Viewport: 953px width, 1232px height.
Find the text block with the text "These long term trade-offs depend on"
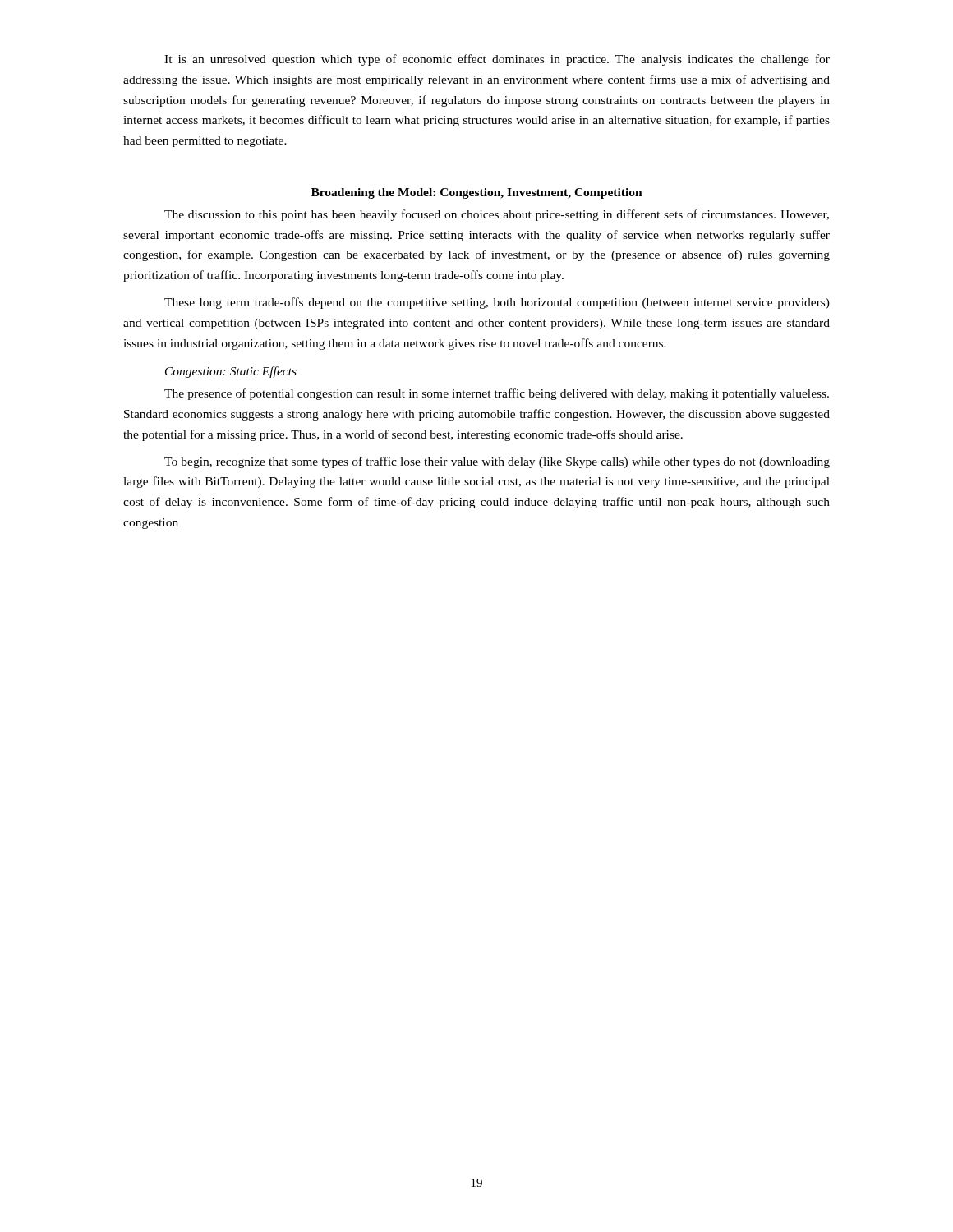point(476,323)
